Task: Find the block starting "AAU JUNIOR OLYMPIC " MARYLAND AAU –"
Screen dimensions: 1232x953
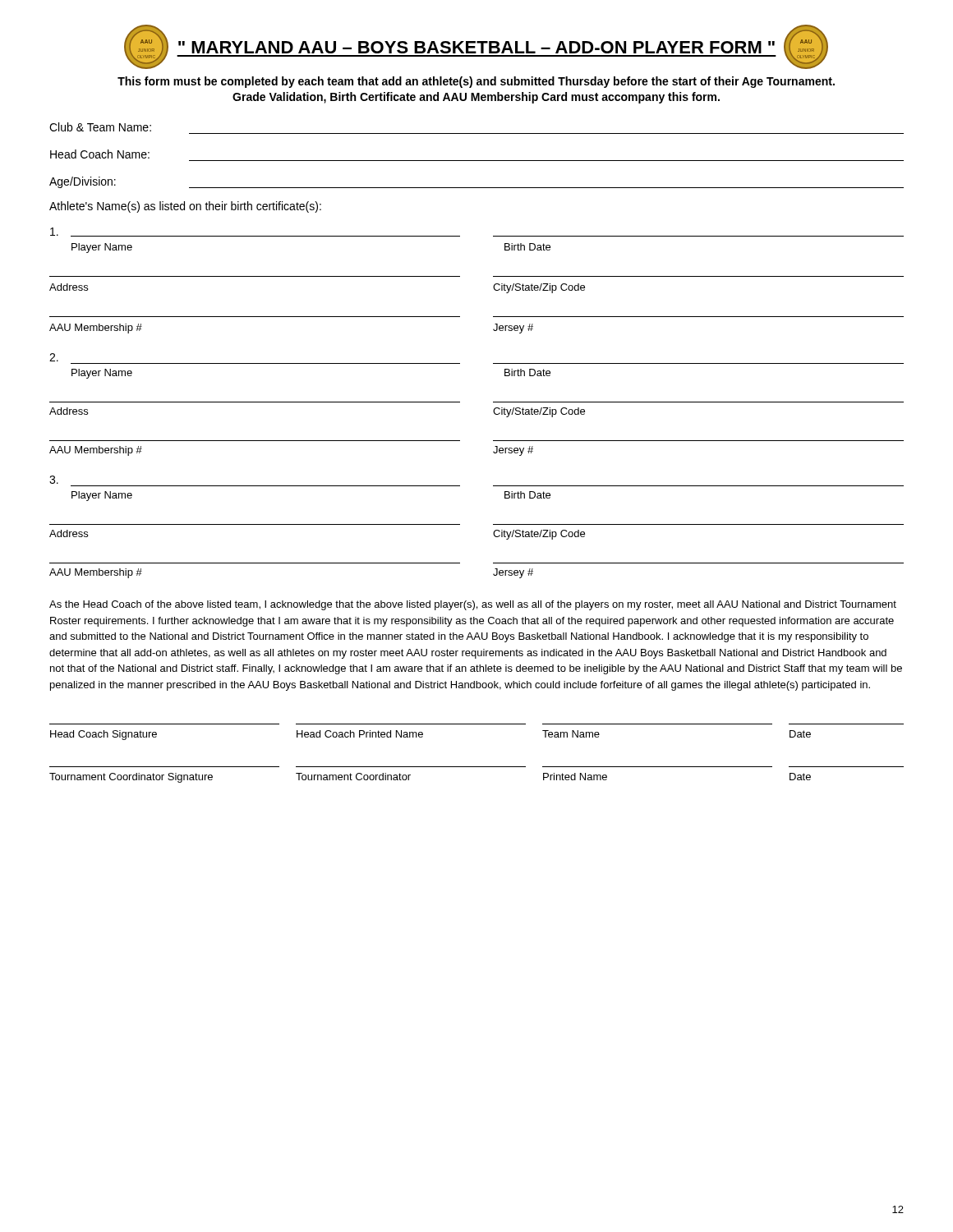Action: [476, 47]
